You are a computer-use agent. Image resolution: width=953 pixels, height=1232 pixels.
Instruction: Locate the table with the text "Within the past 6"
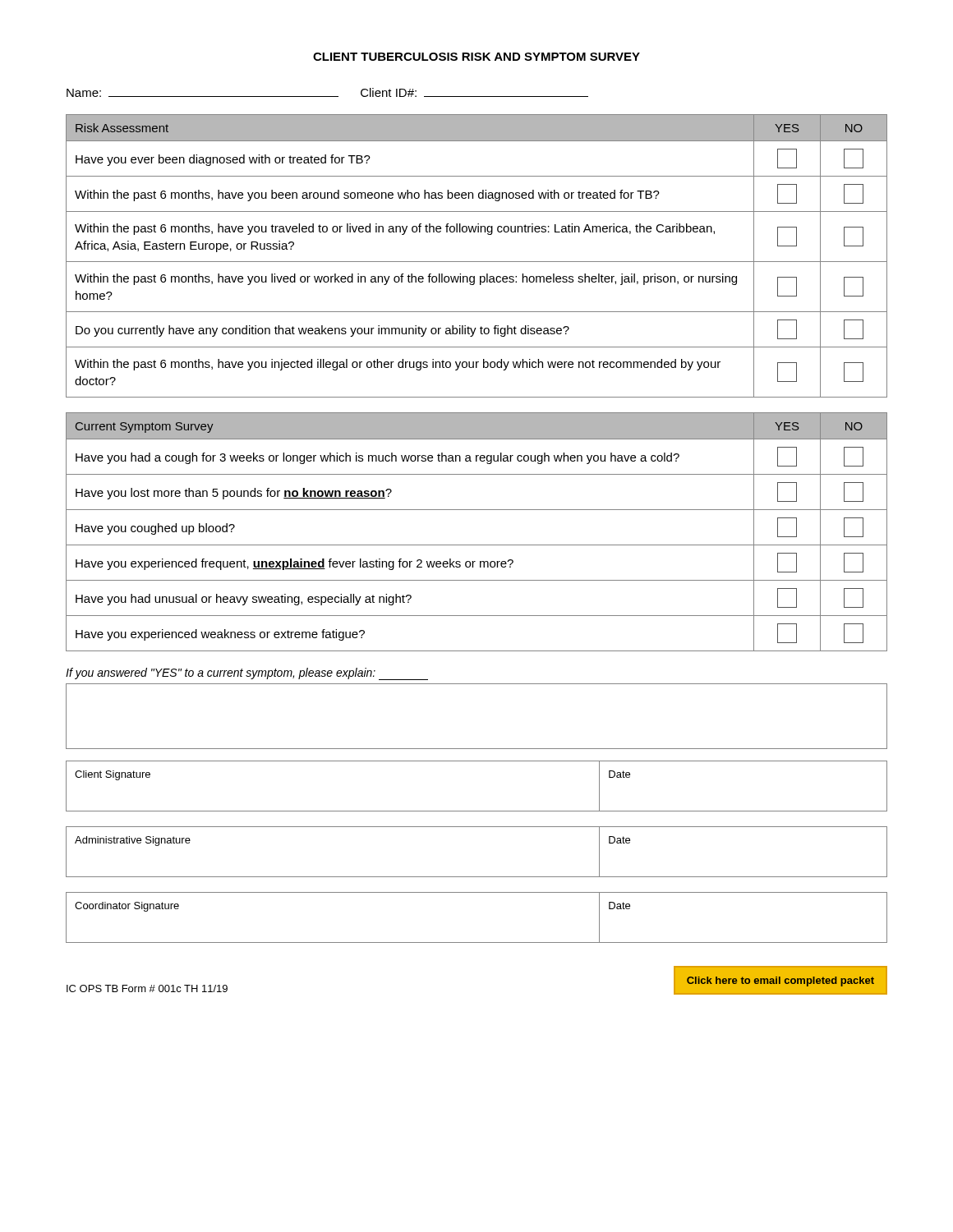coord(476,256)
